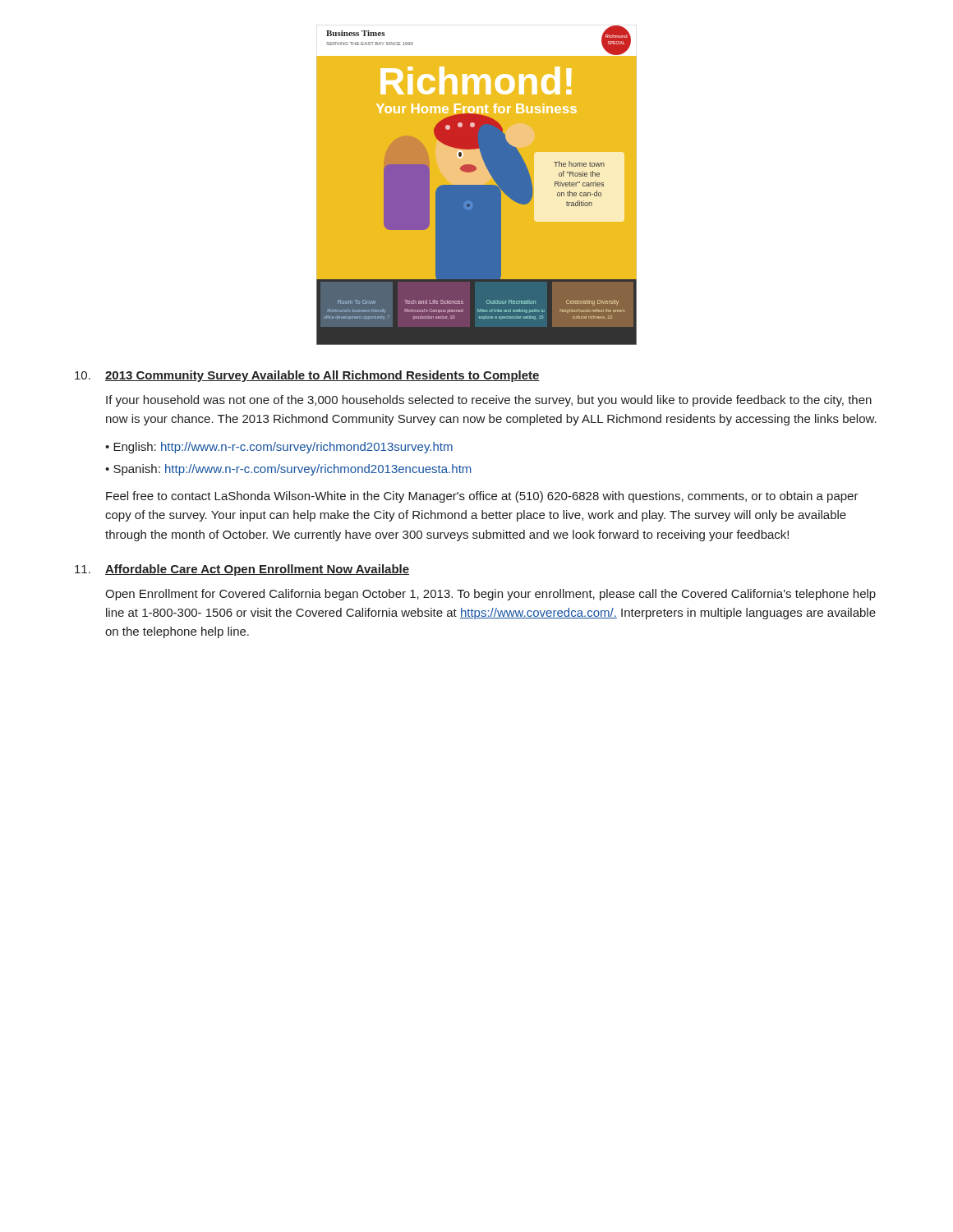
Task: Click on the text block containing "Feel free to contact LaShonda Wilson-White in"
Action: (x=482, y=515)
